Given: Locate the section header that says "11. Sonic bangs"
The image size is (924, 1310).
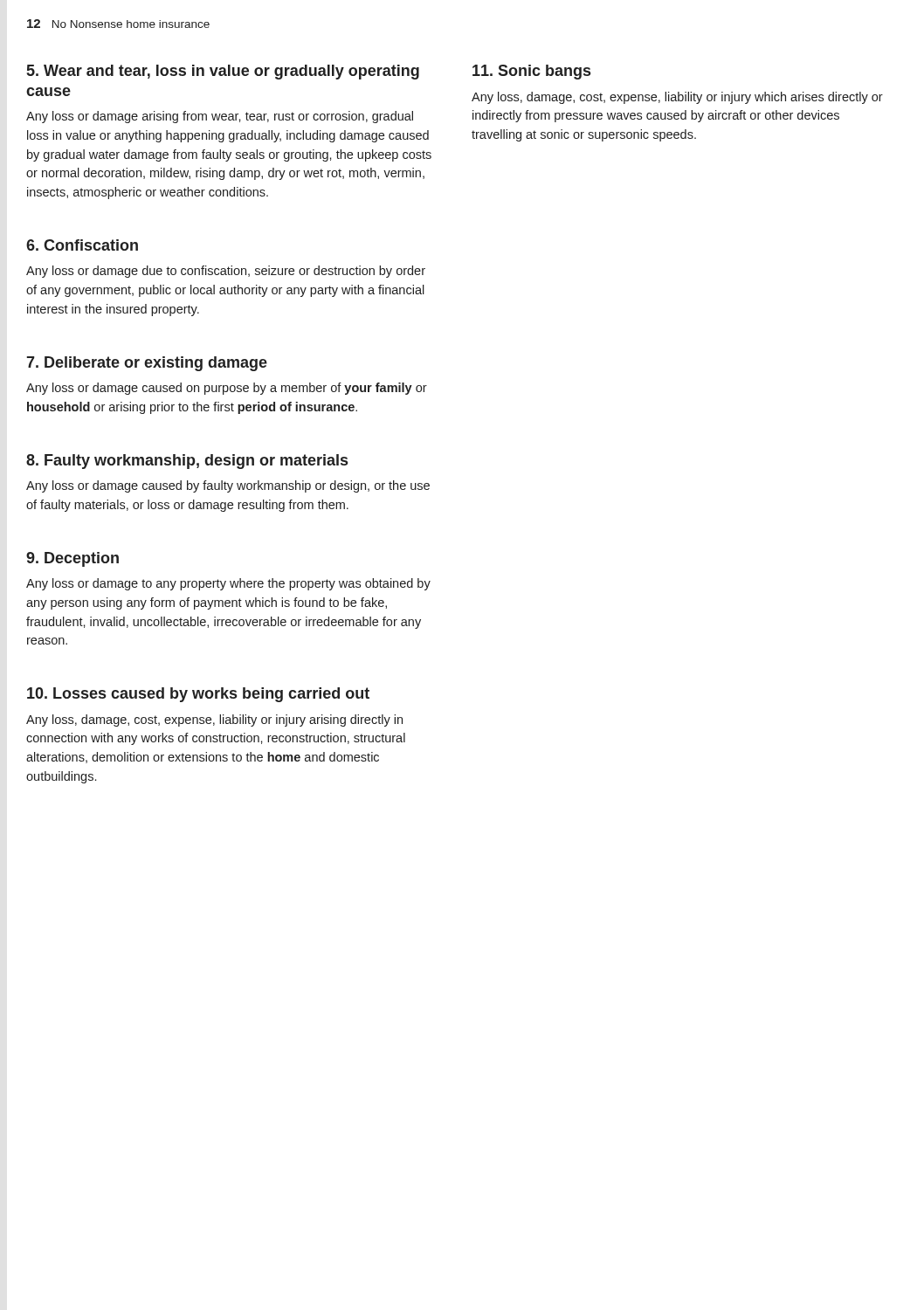Looking at the screenshot, I should tap(531, 71).
